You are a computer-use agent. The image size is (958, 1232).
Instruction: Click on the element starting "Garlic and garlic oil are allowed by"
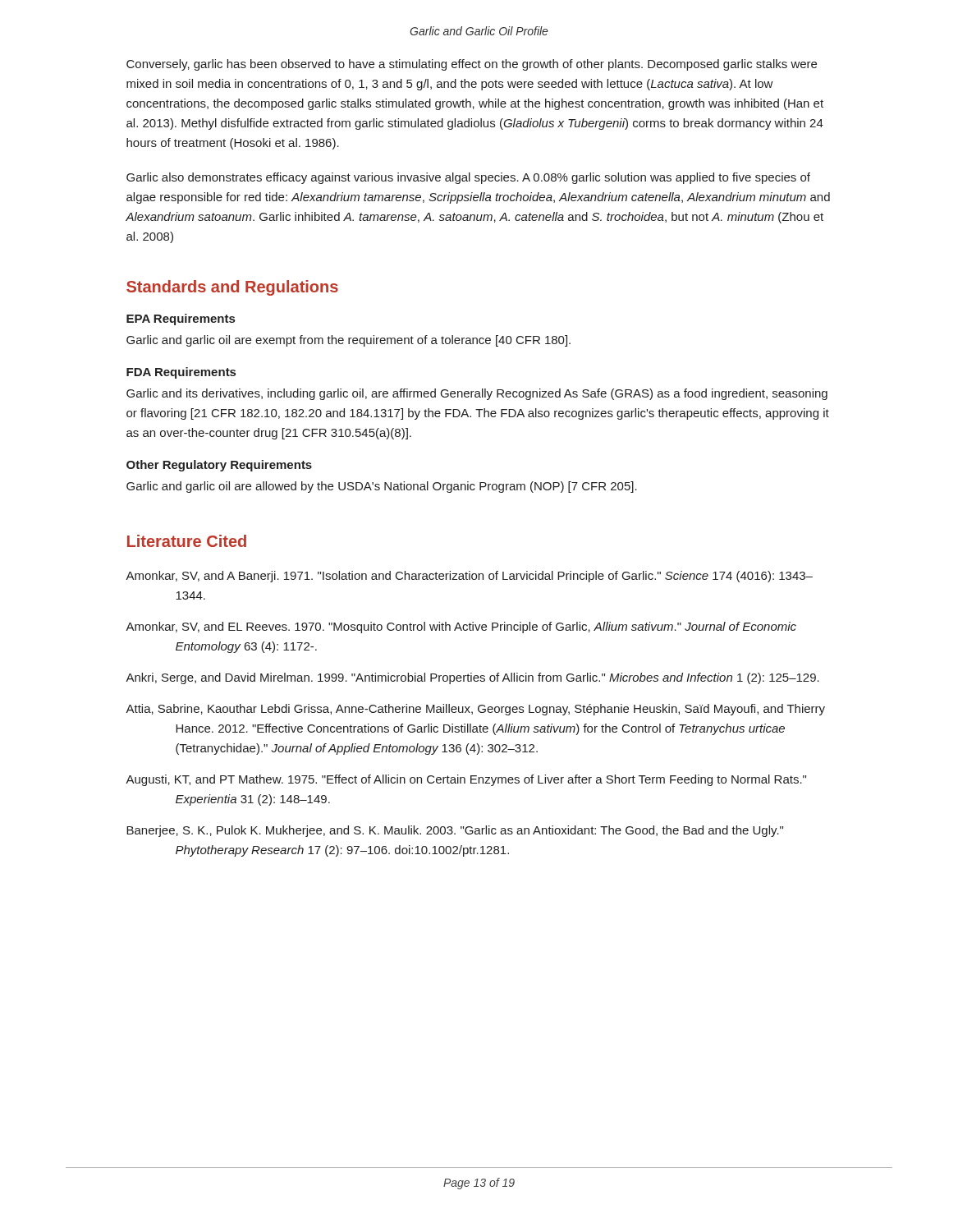pos(382,486)
